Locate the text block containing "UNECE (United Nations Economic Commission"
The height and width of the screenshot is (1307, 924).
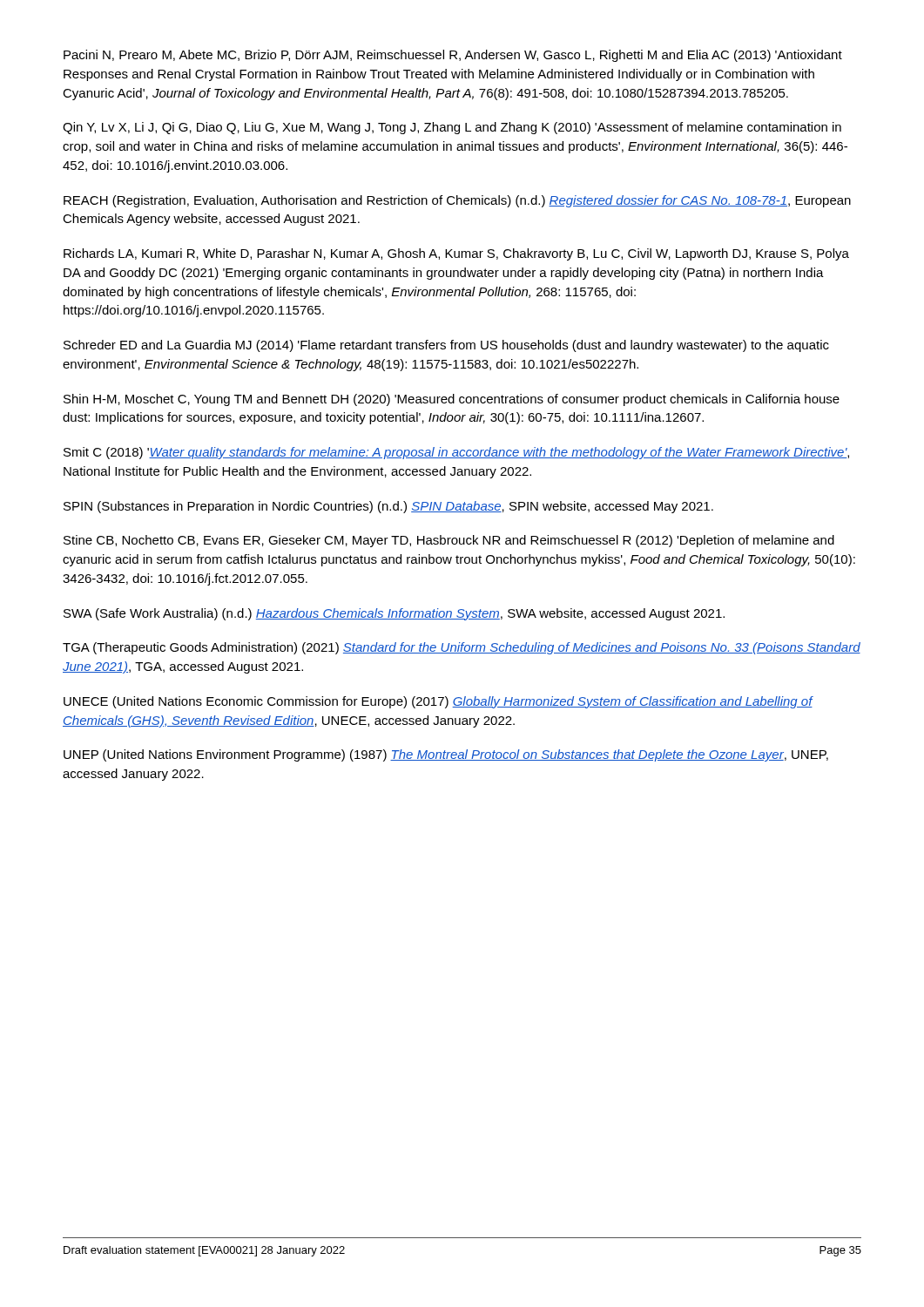coord(437,710)
